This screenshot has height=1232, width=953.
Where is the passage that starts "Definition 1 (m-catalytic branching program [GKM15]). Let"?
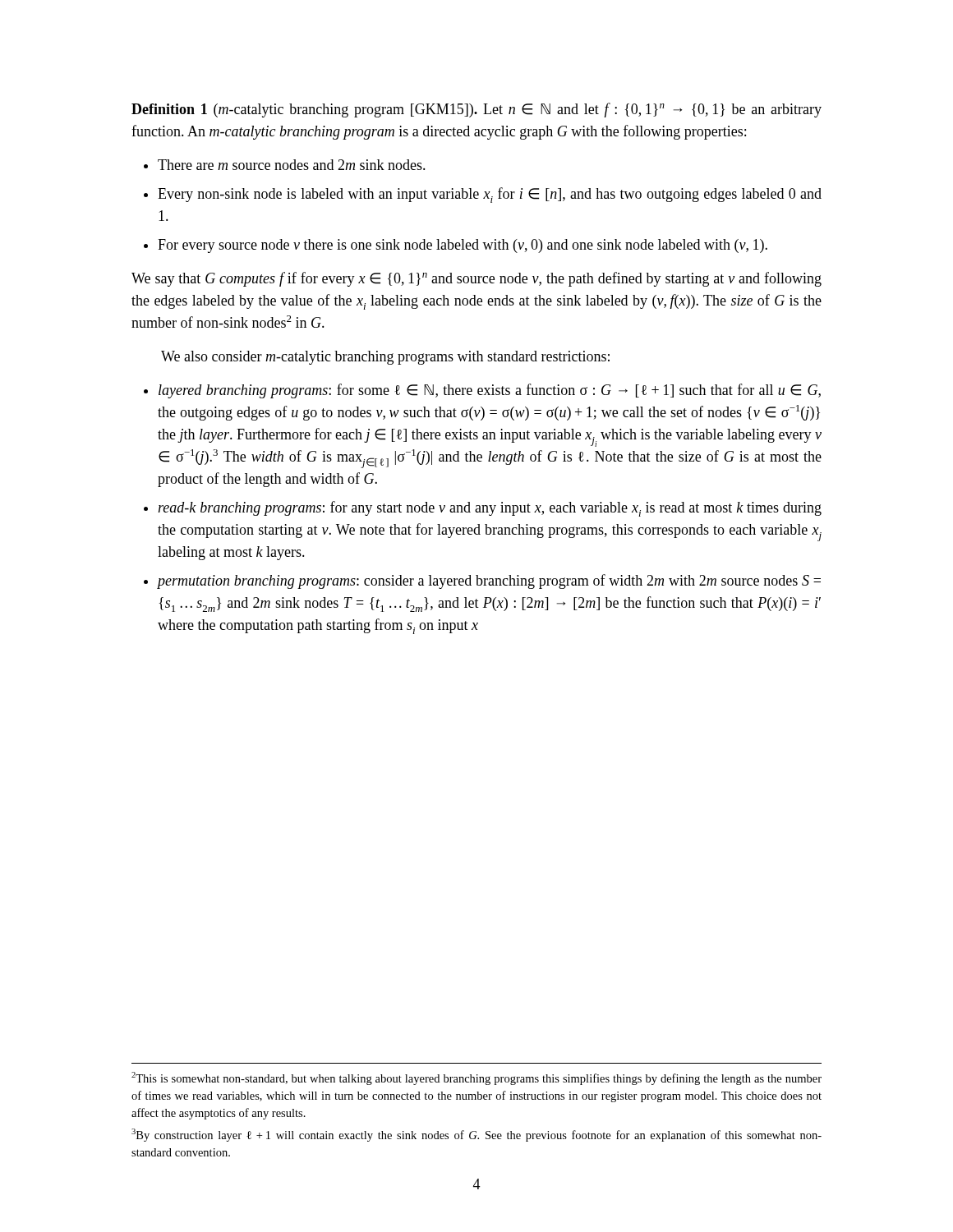coord(476,121)
